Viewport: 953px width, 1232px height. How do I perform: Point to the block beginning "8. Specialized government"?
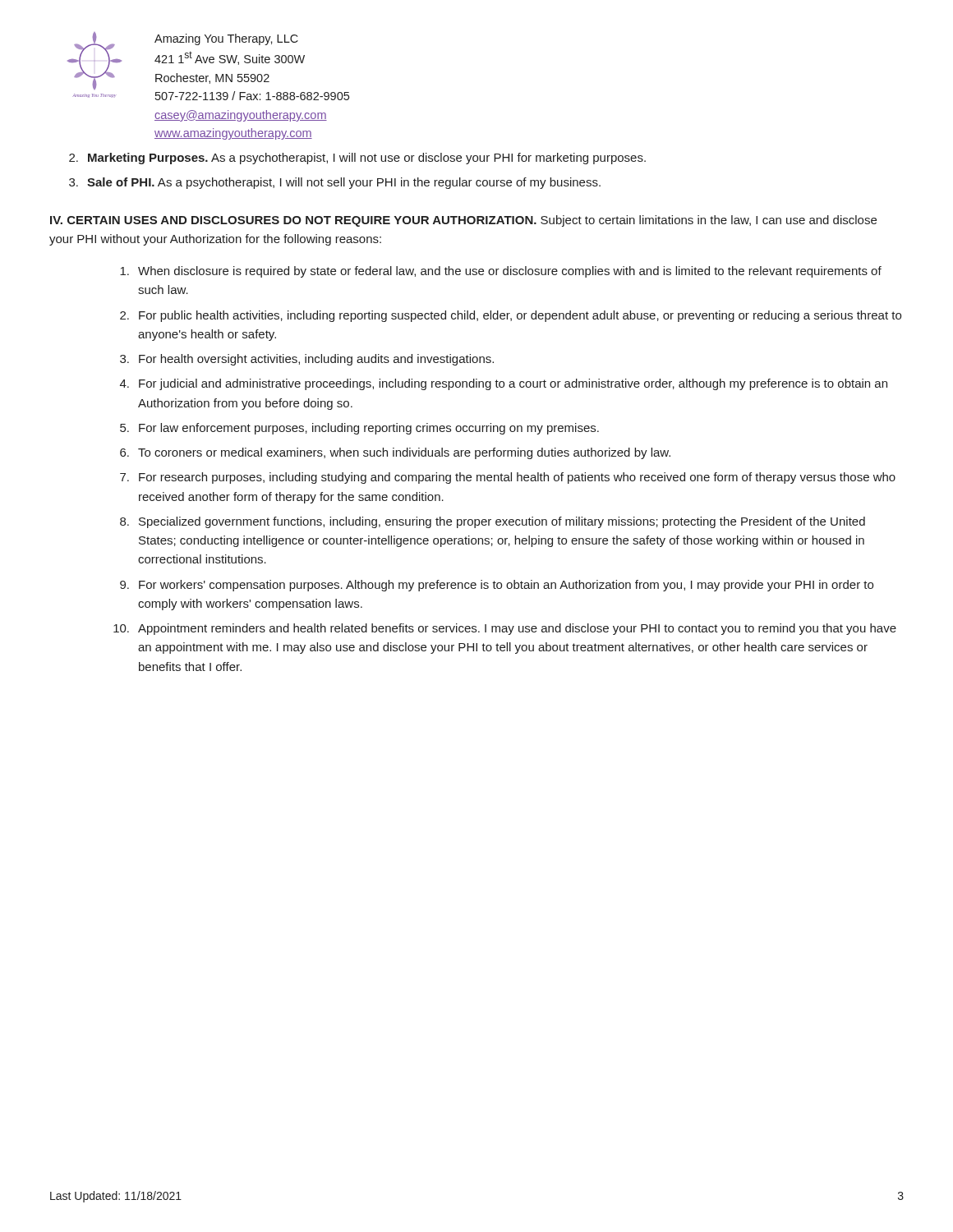pyautogui.click(x=501, y=540)
